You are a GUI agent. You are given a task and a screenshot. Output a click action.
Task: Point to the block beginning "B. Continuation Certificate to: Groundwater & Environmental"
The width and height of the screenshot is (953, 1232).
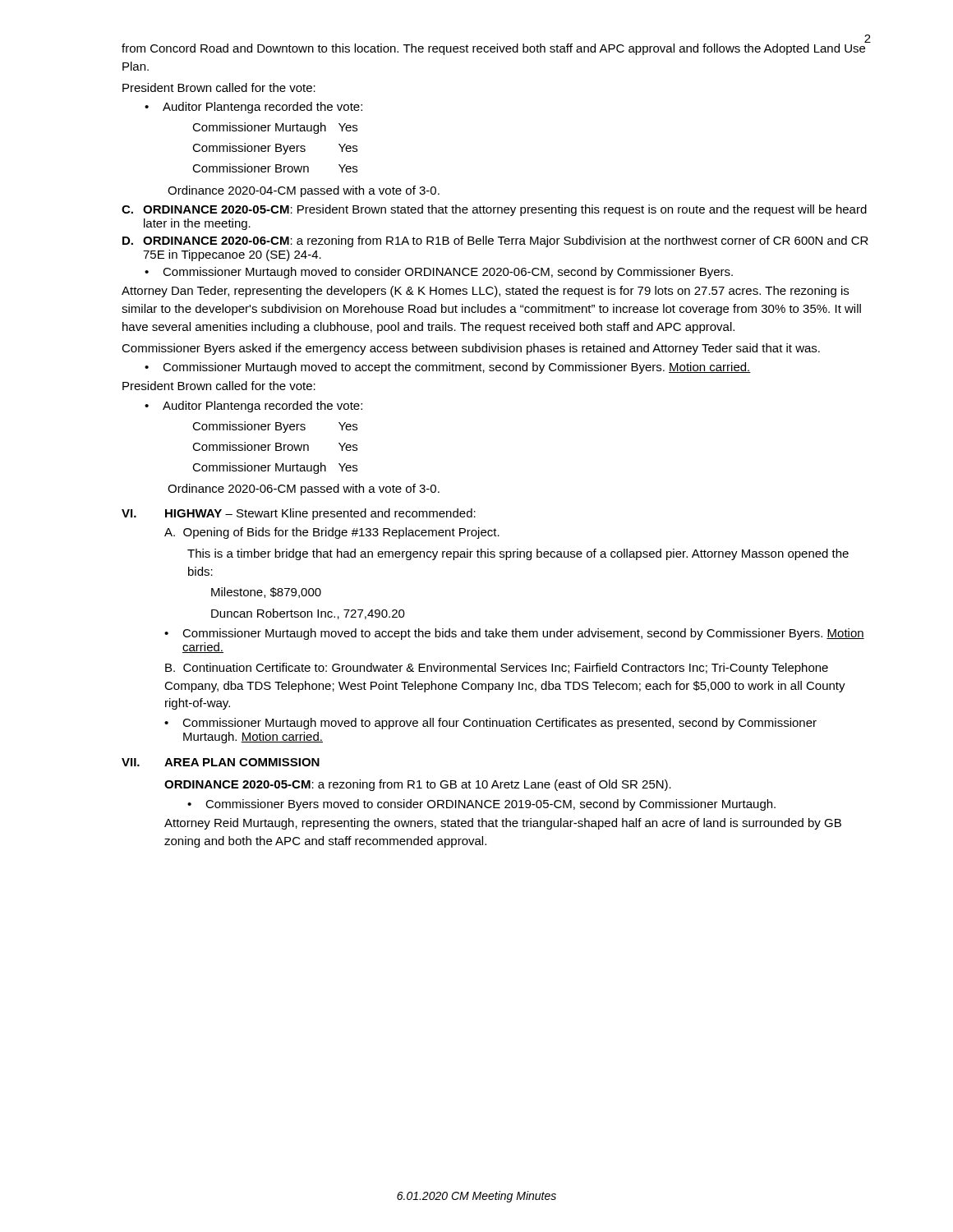518,701
